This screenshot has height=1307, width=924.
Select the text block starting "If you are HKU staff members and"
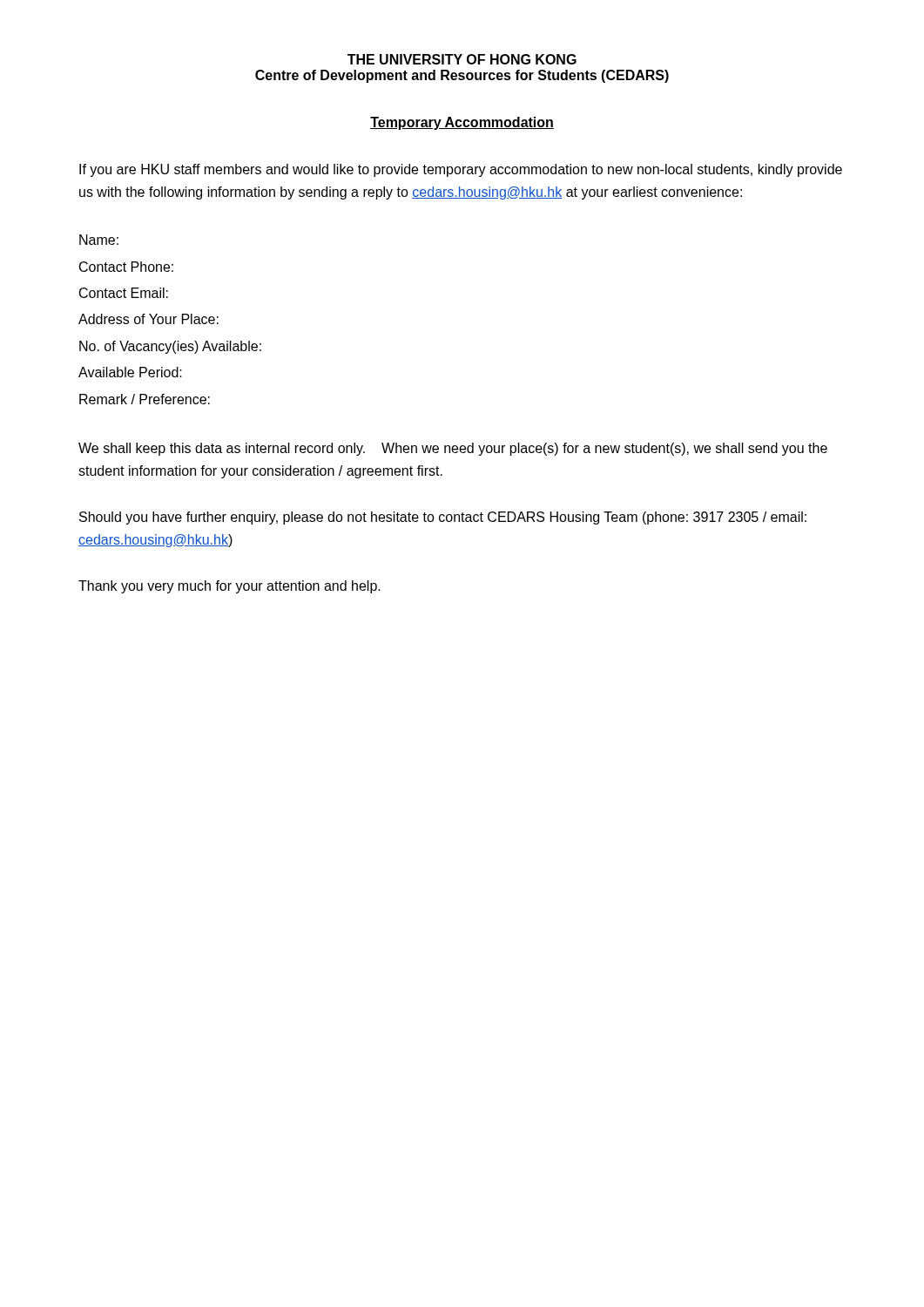pos(460,181)
